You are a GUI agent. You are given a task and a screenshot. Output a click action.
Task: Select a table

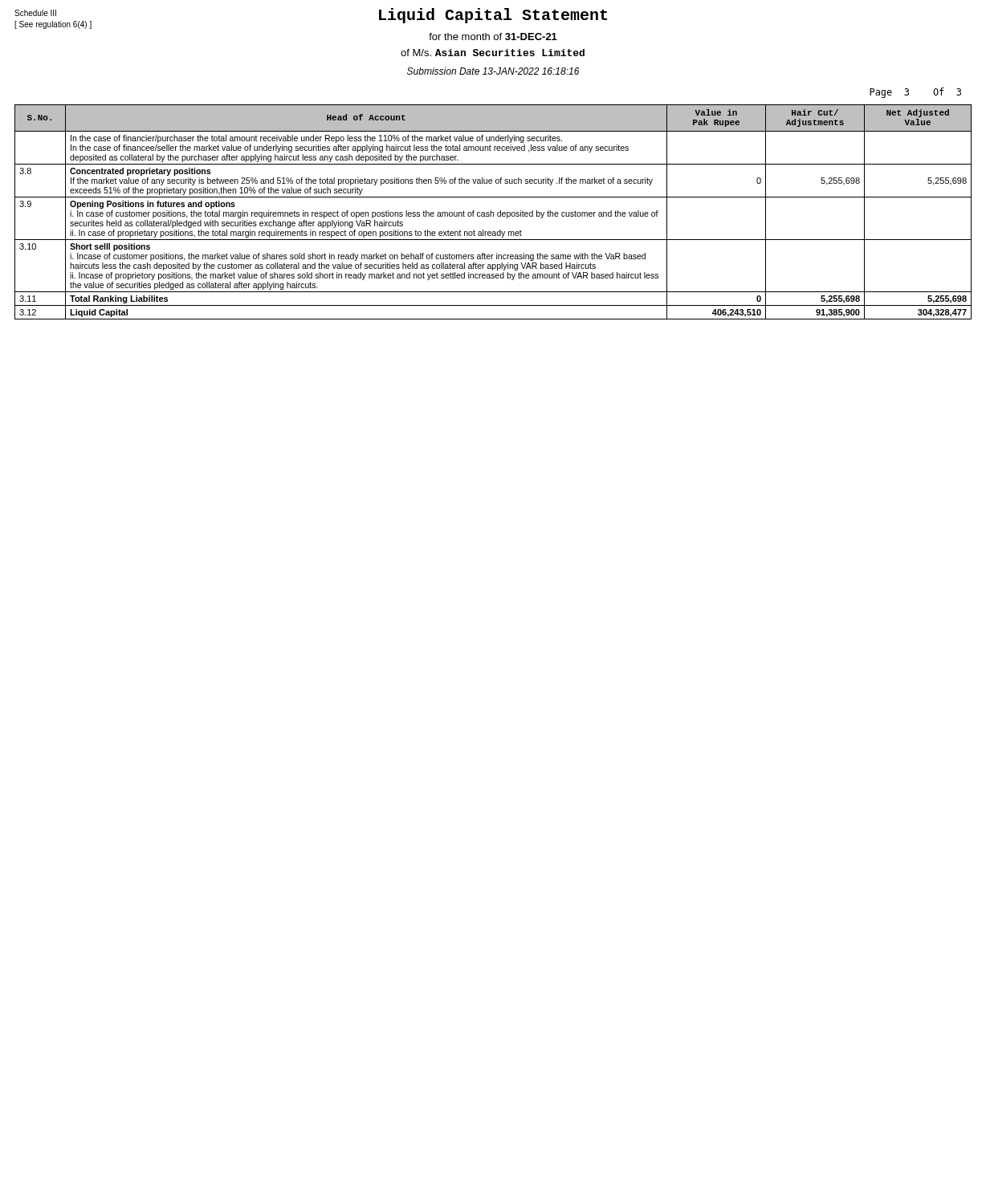pos(493,212)
